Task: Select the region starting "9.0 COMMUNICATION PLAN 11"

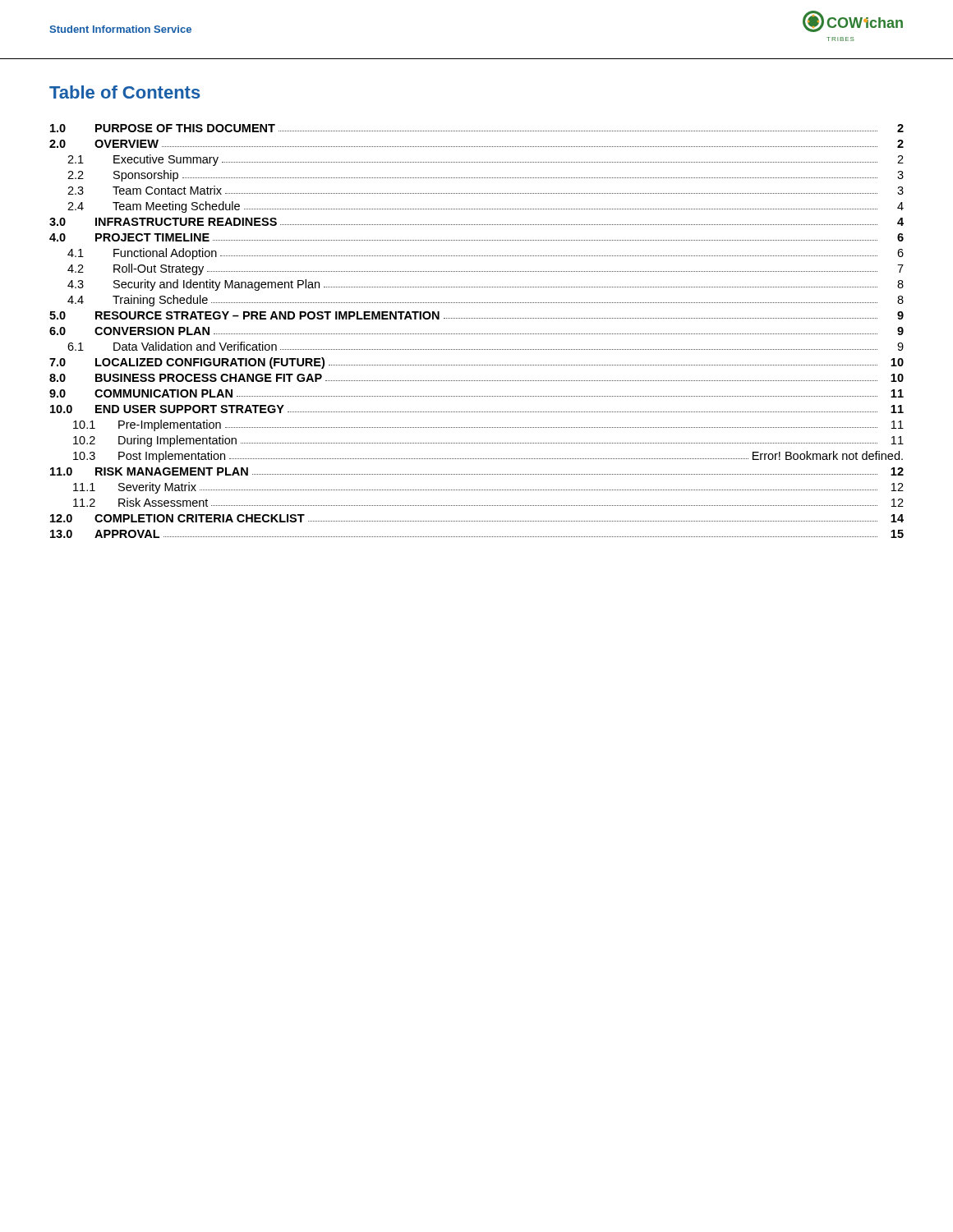Action: click(476, 393)
